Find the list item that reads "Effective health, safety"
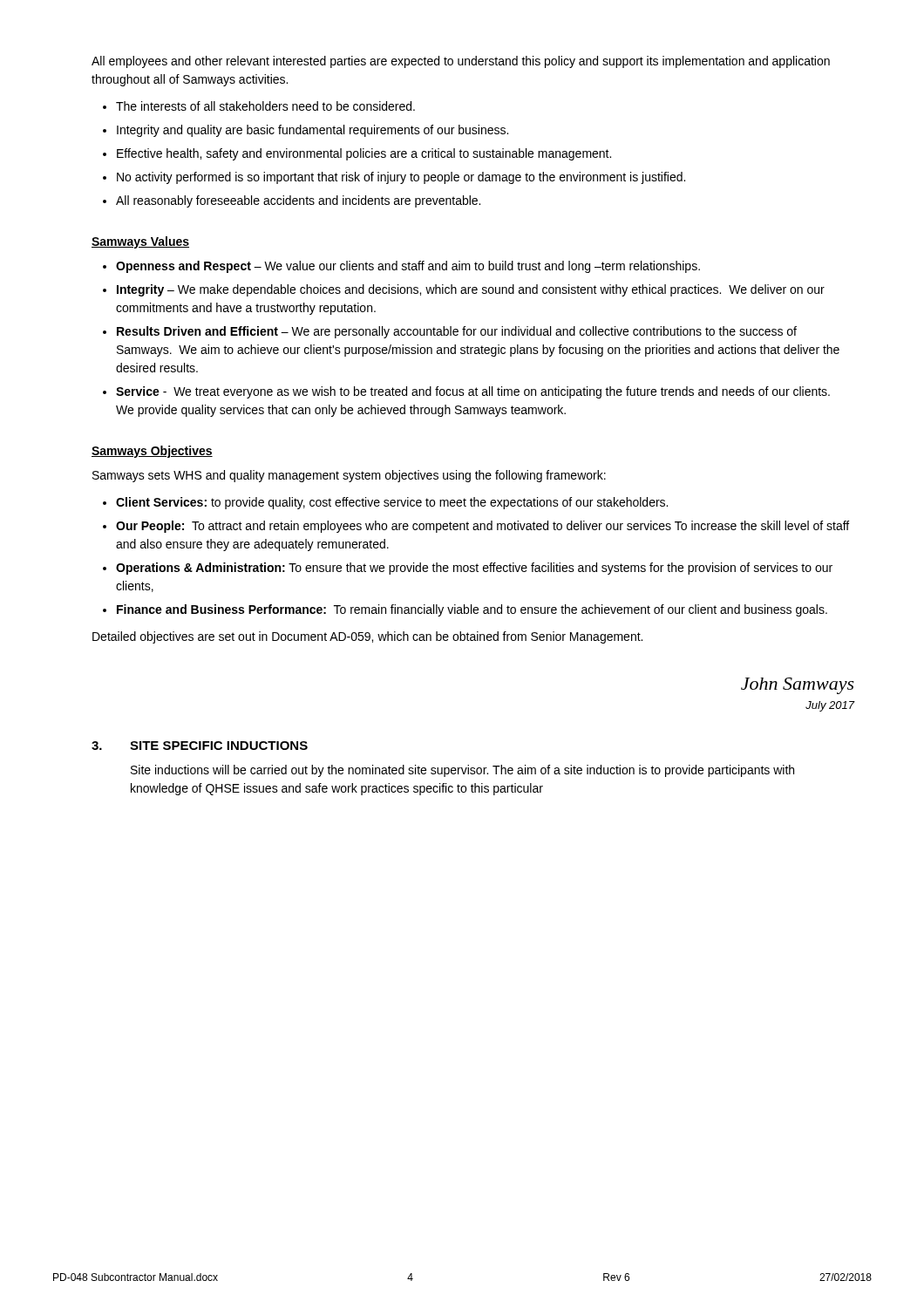This screenshot has height=1308, width=924. 364,153
